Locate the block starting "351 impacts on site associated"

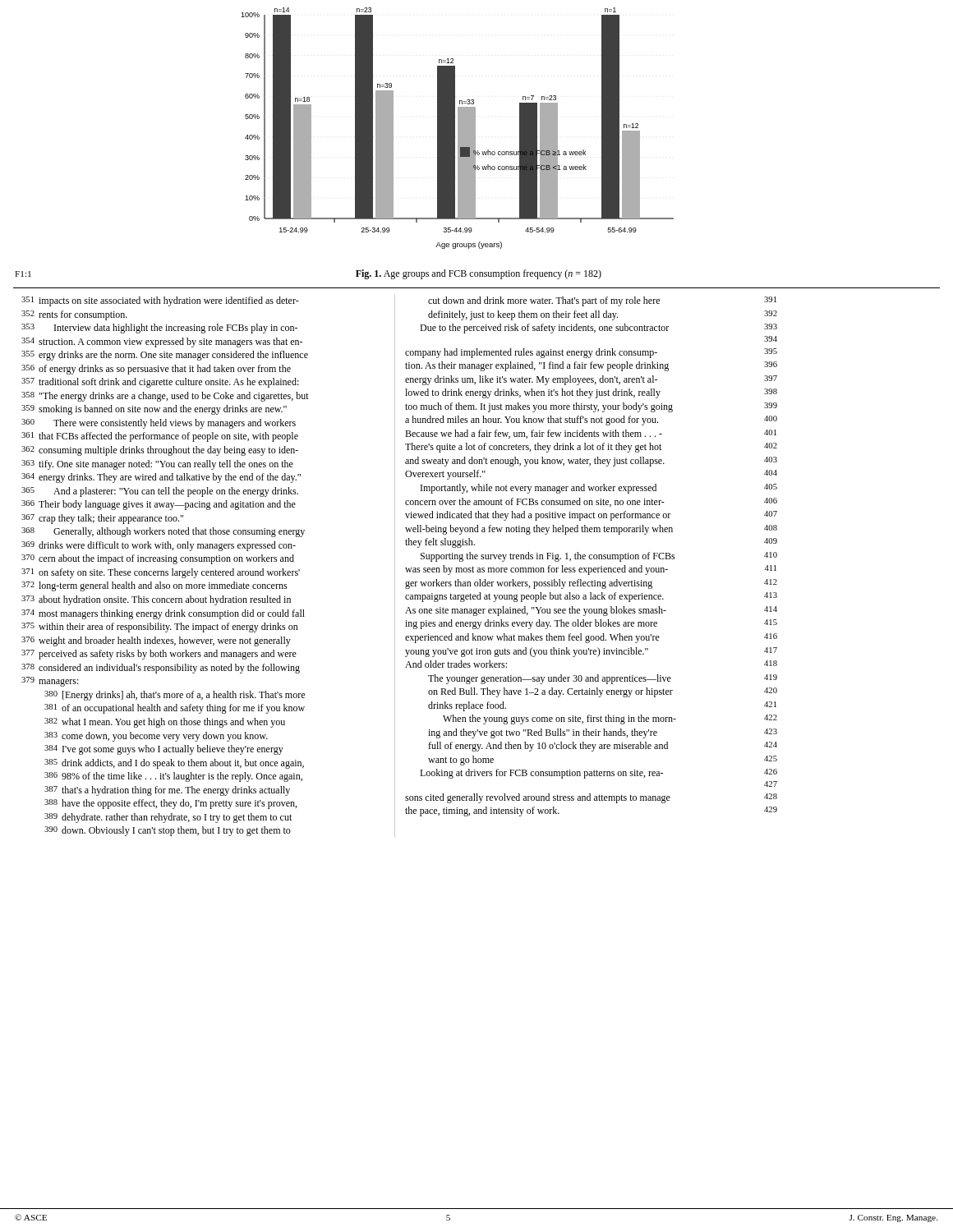click(198, 301)
